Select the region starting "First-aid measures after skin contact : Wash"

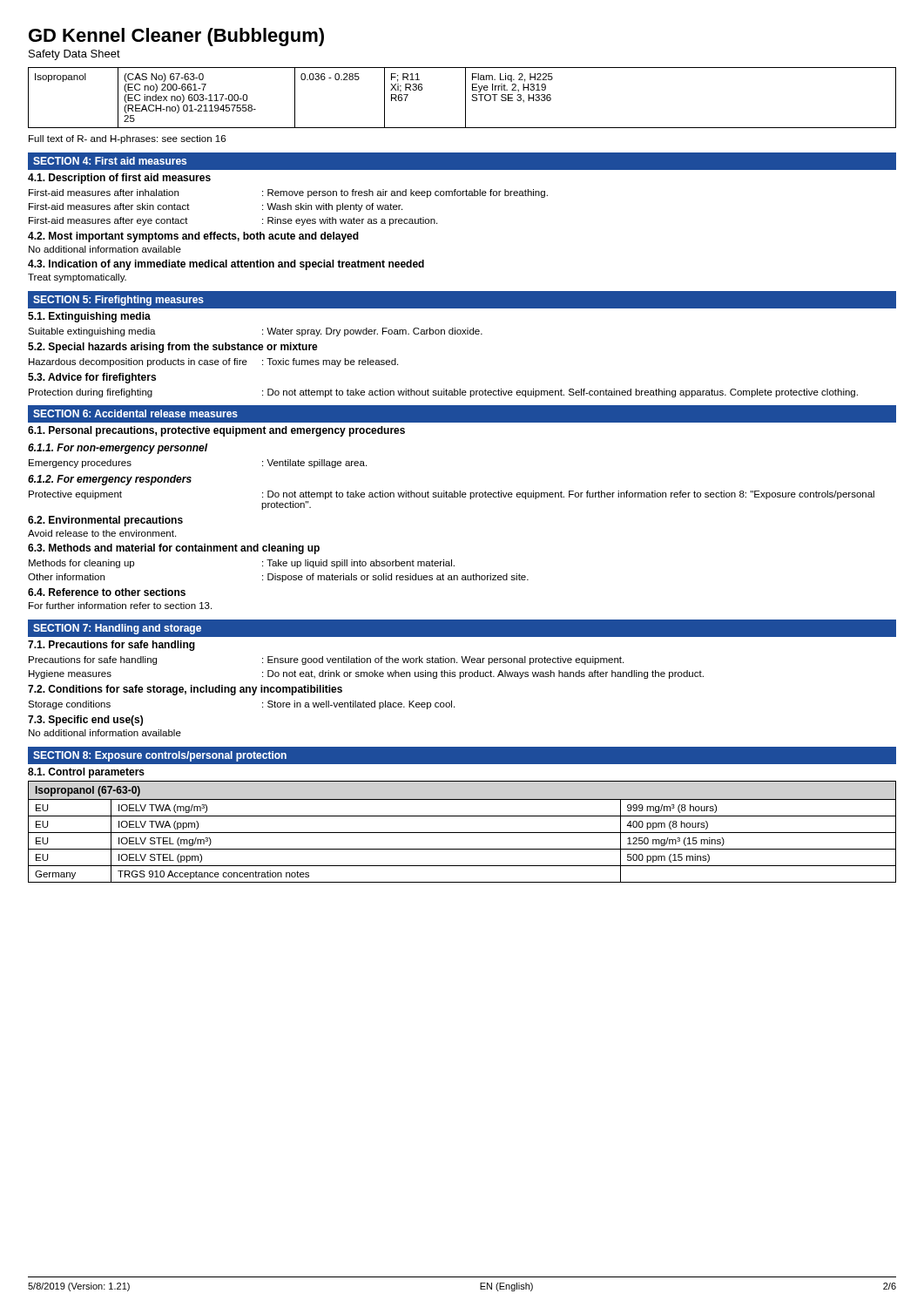coord(462,207)
